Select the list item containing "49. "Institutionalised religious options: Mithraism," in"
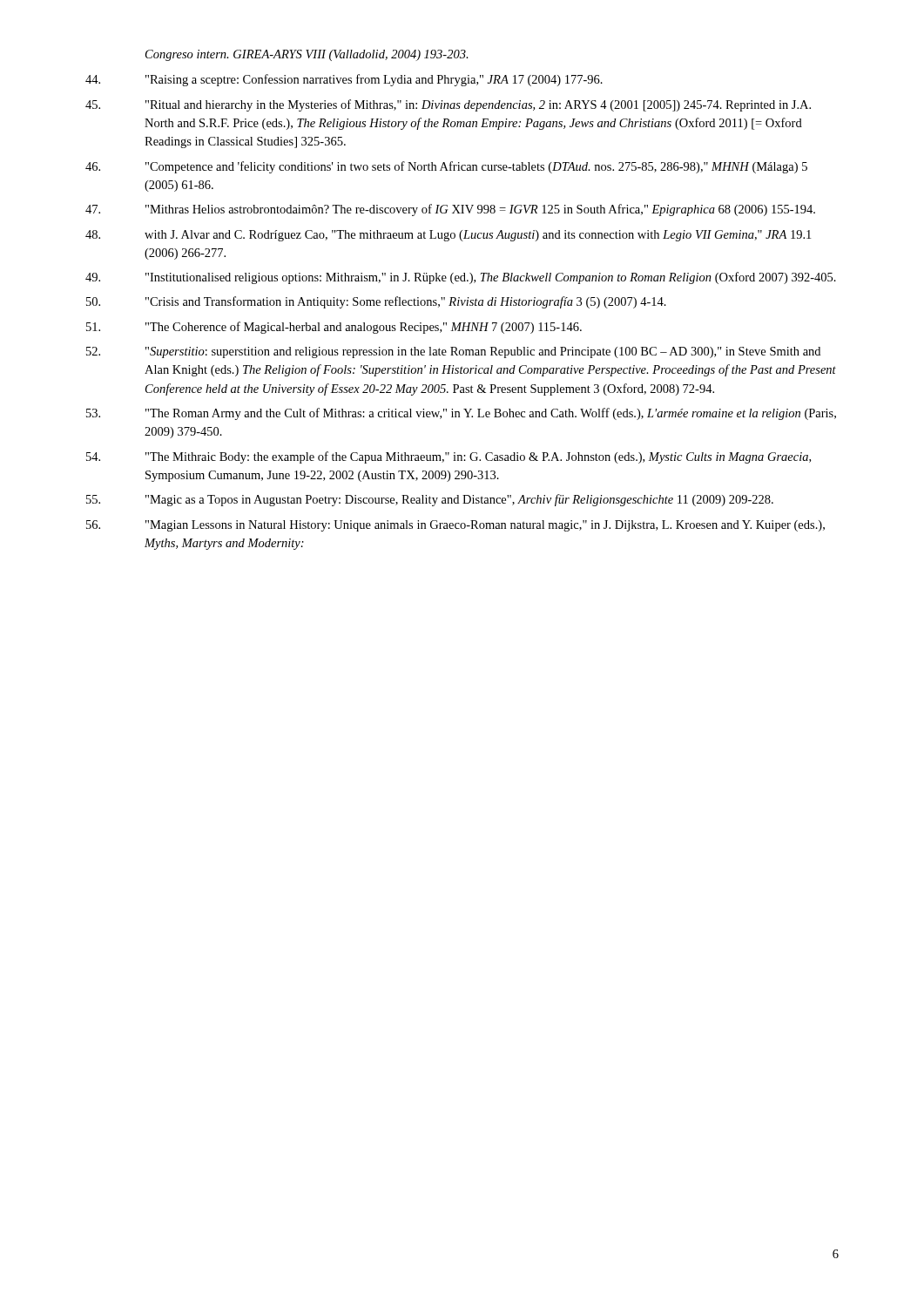This screenshot has height=1307, width=924. [x=462, y=278]
